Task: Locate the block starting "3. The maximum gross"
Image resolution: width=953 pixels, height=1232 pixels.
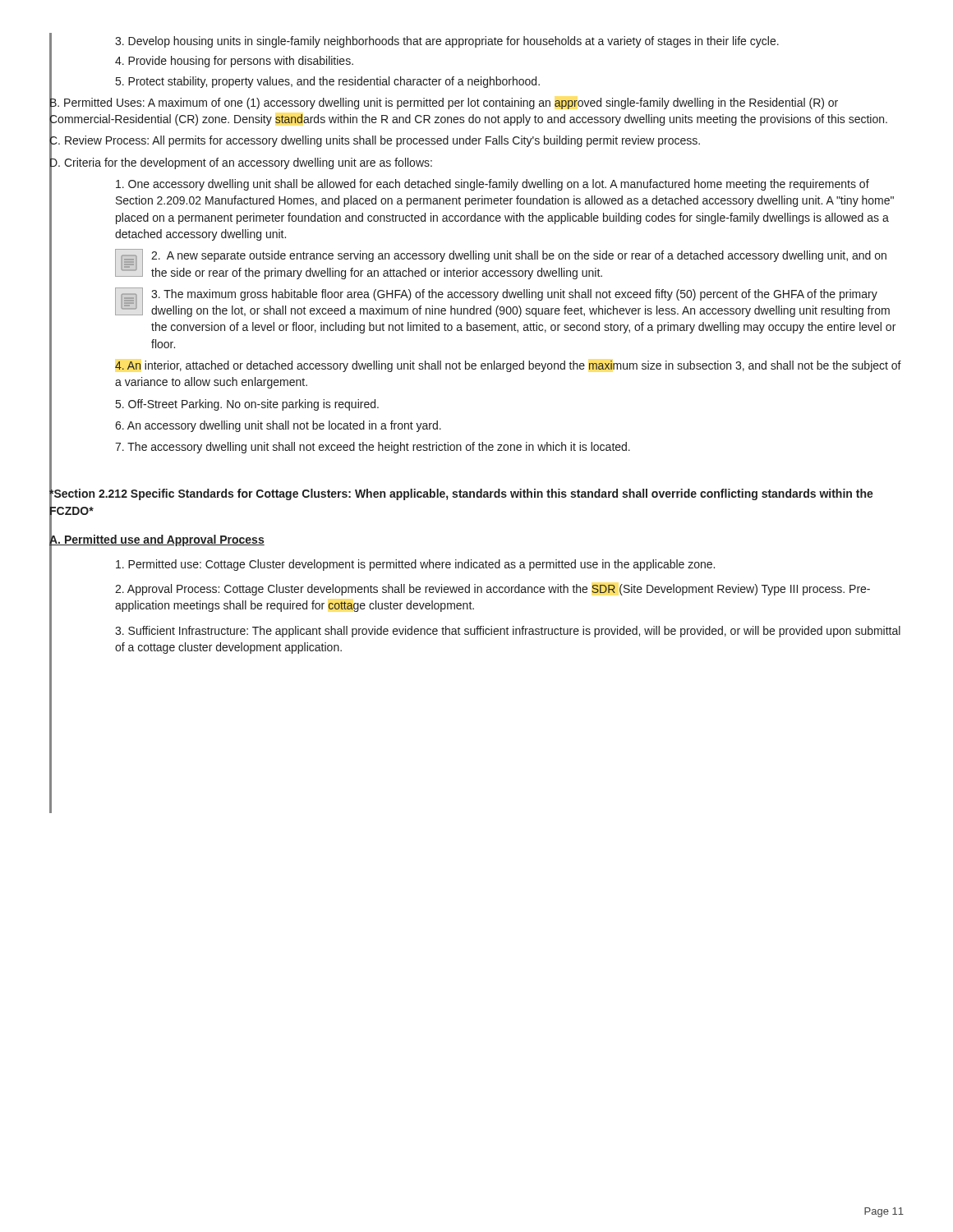Action: point(523,319)
